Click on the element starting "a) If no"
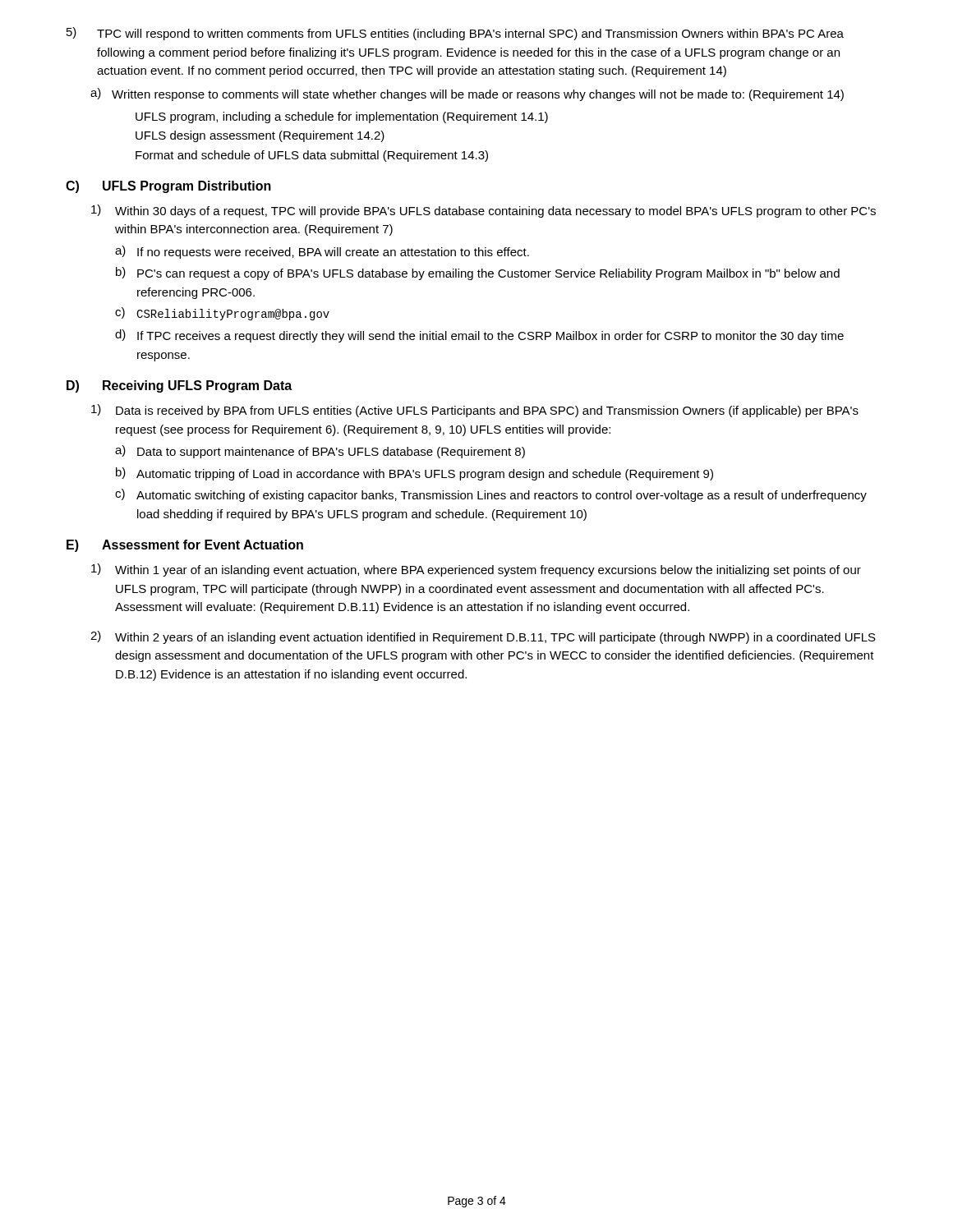This screenshot has height=1232, width=953. tap(501, 252)
